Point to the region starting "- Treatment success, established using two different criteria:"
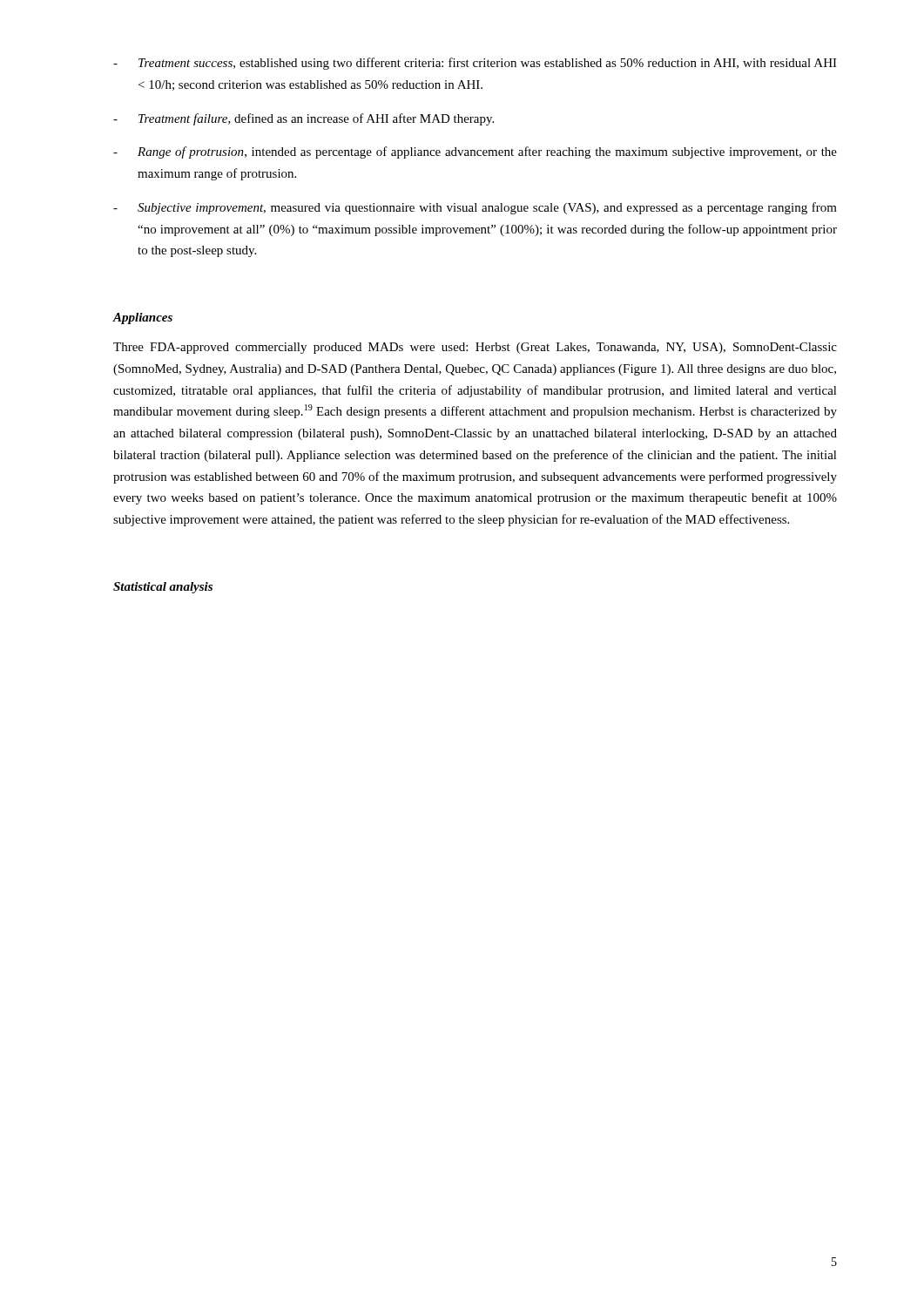The height and width of the screenshot is (1307, 924). (x=475, y=74)
